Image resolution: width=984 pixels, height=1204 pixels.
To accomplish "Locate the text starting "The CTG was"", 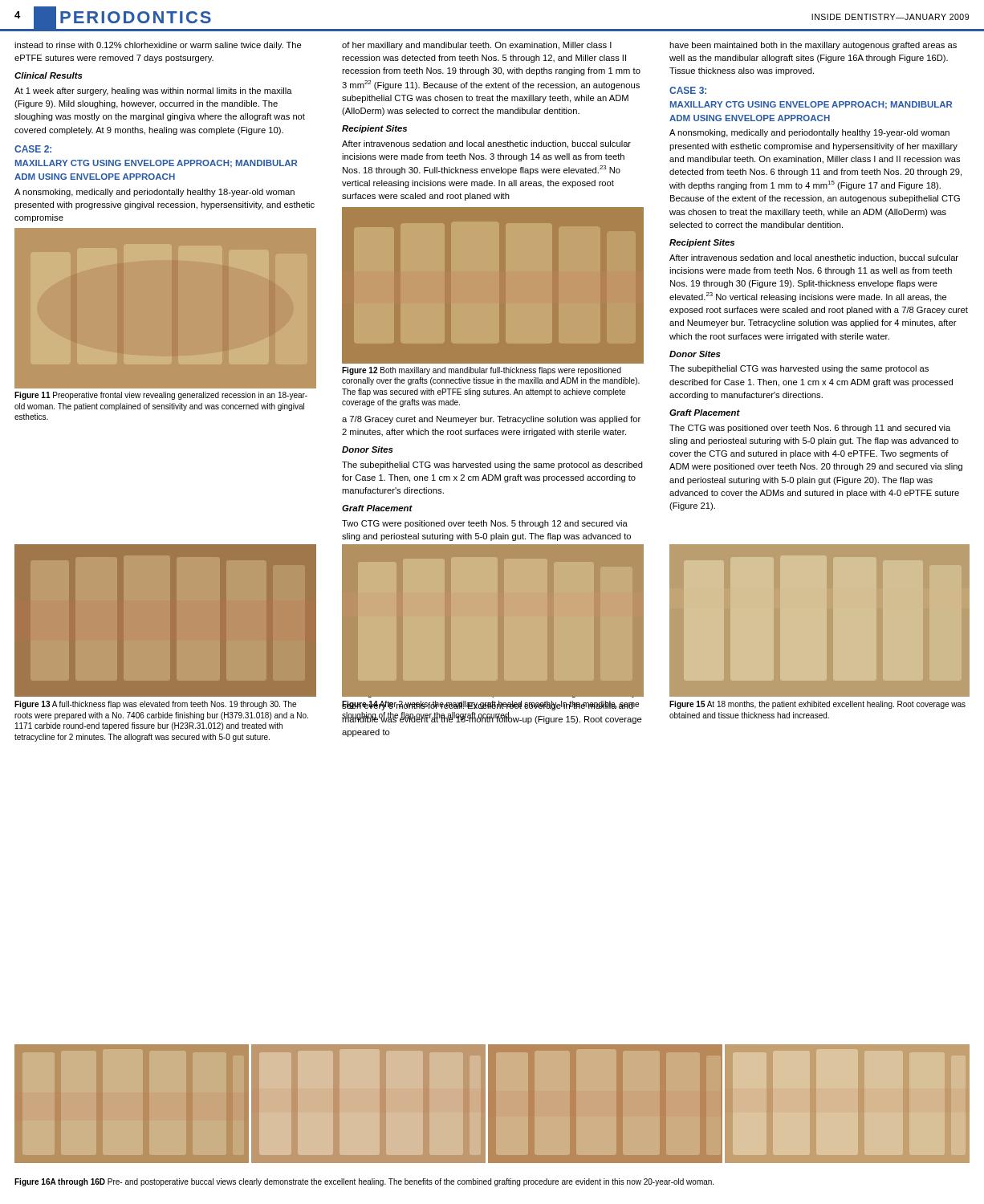I will pos(819,467).
